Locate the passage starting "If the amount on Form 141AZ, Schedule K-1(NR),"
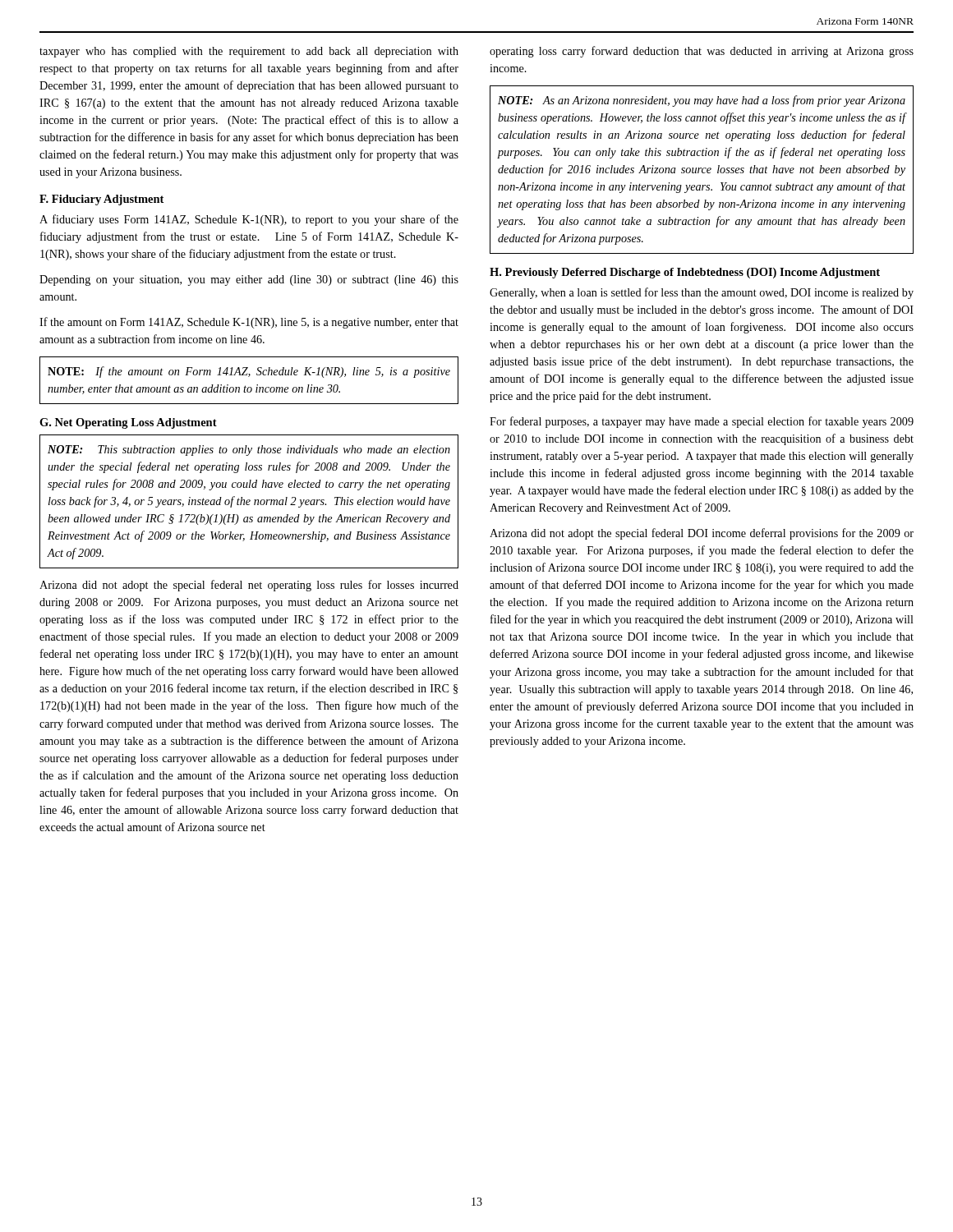The width and height of the screenshot is (953, 1232). click(249, 331)
